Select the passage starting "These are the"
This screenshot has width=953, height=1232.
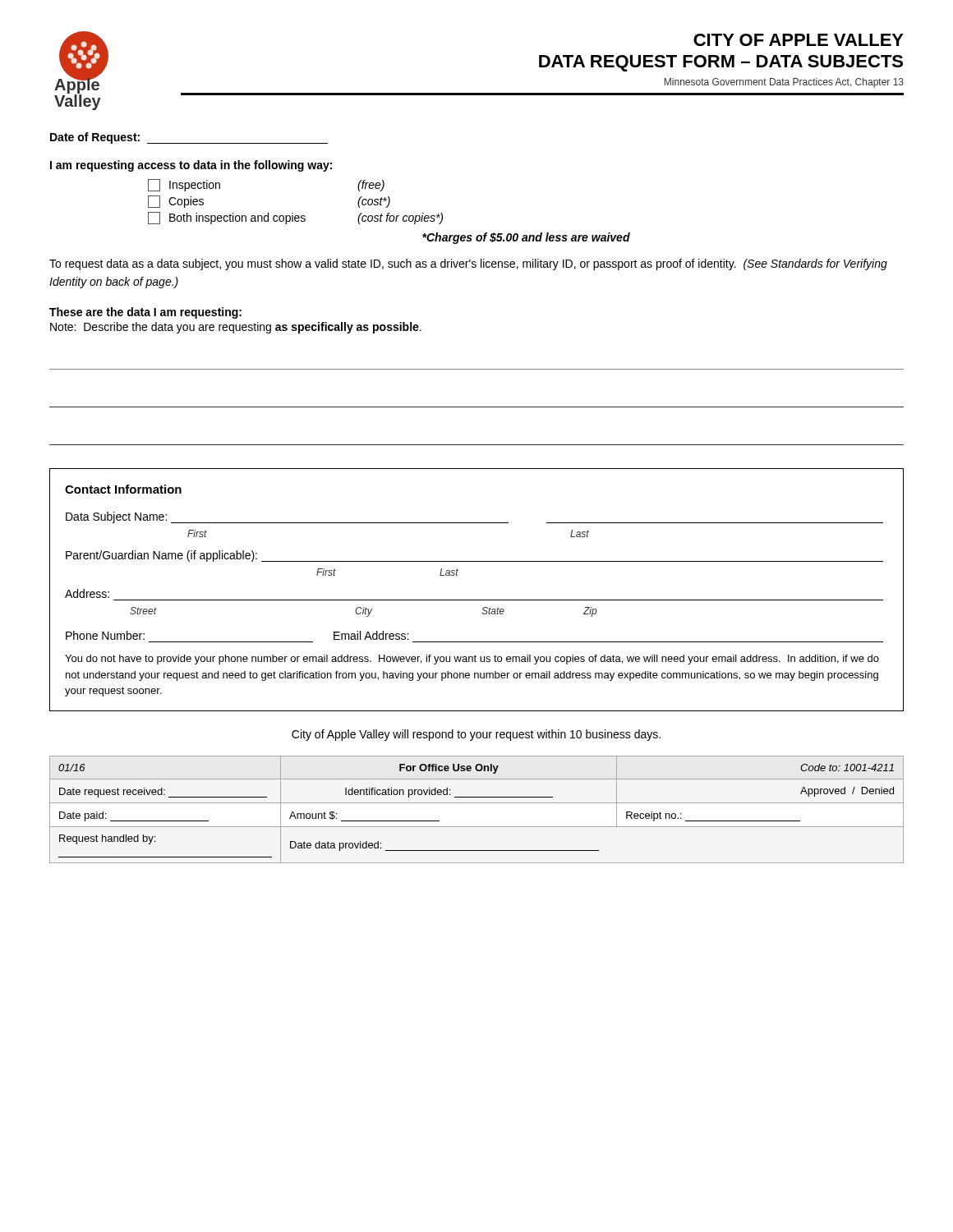click(146, 312)
